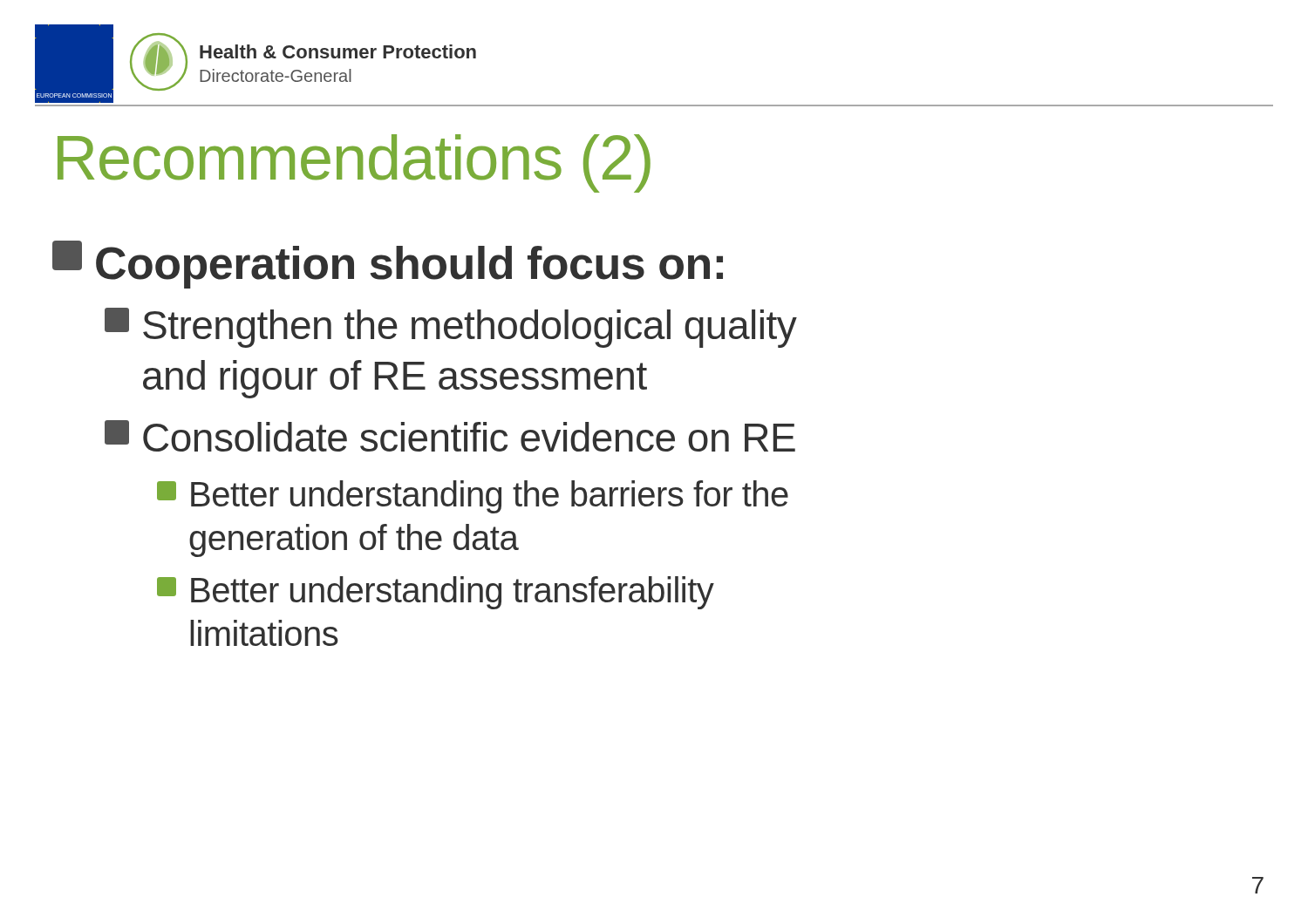Locate the list item with the text "Cooperation should focus on:"

pos(390,264)
